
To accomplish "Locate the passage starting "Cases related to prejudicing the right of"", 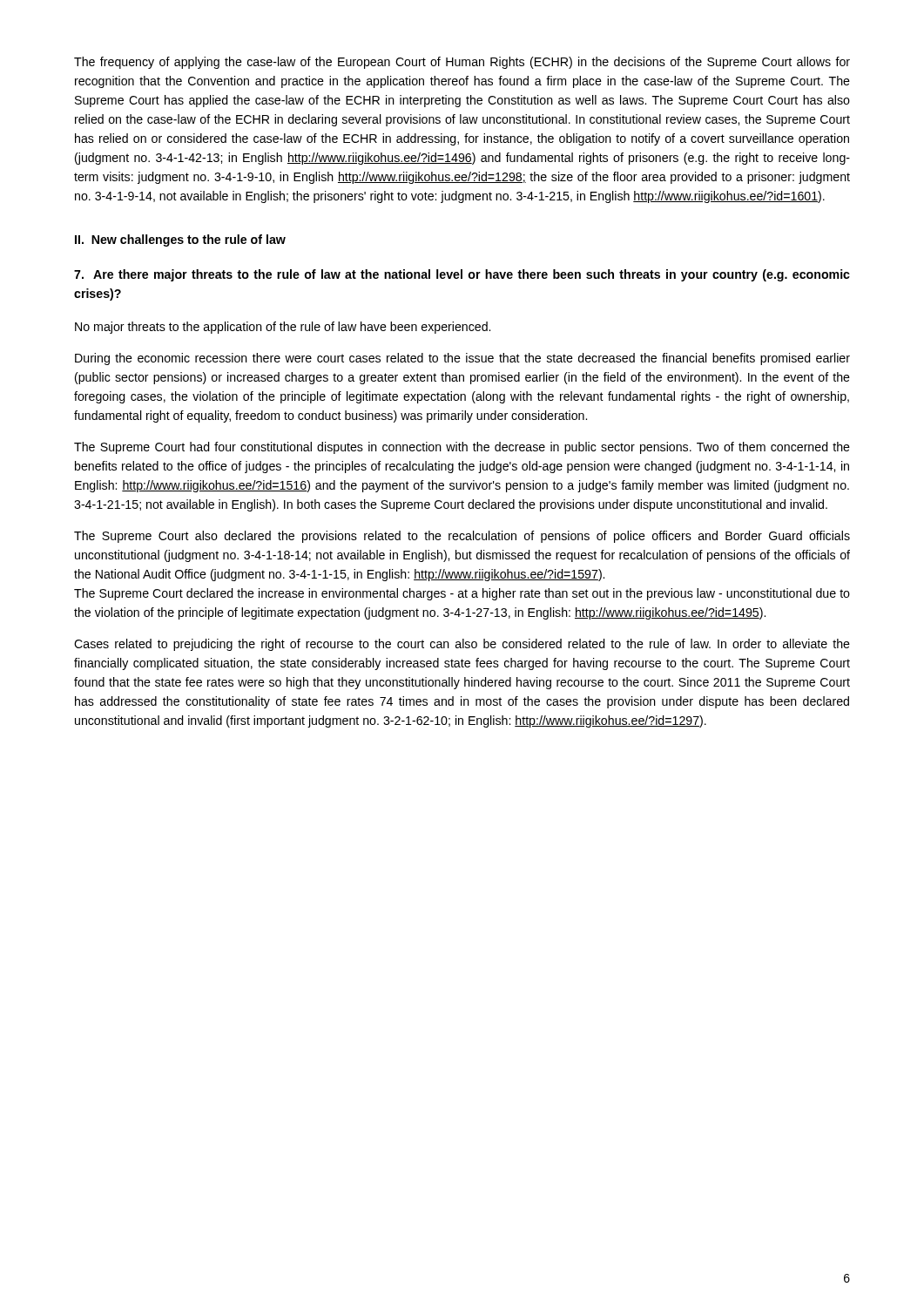I will point(462,682).
